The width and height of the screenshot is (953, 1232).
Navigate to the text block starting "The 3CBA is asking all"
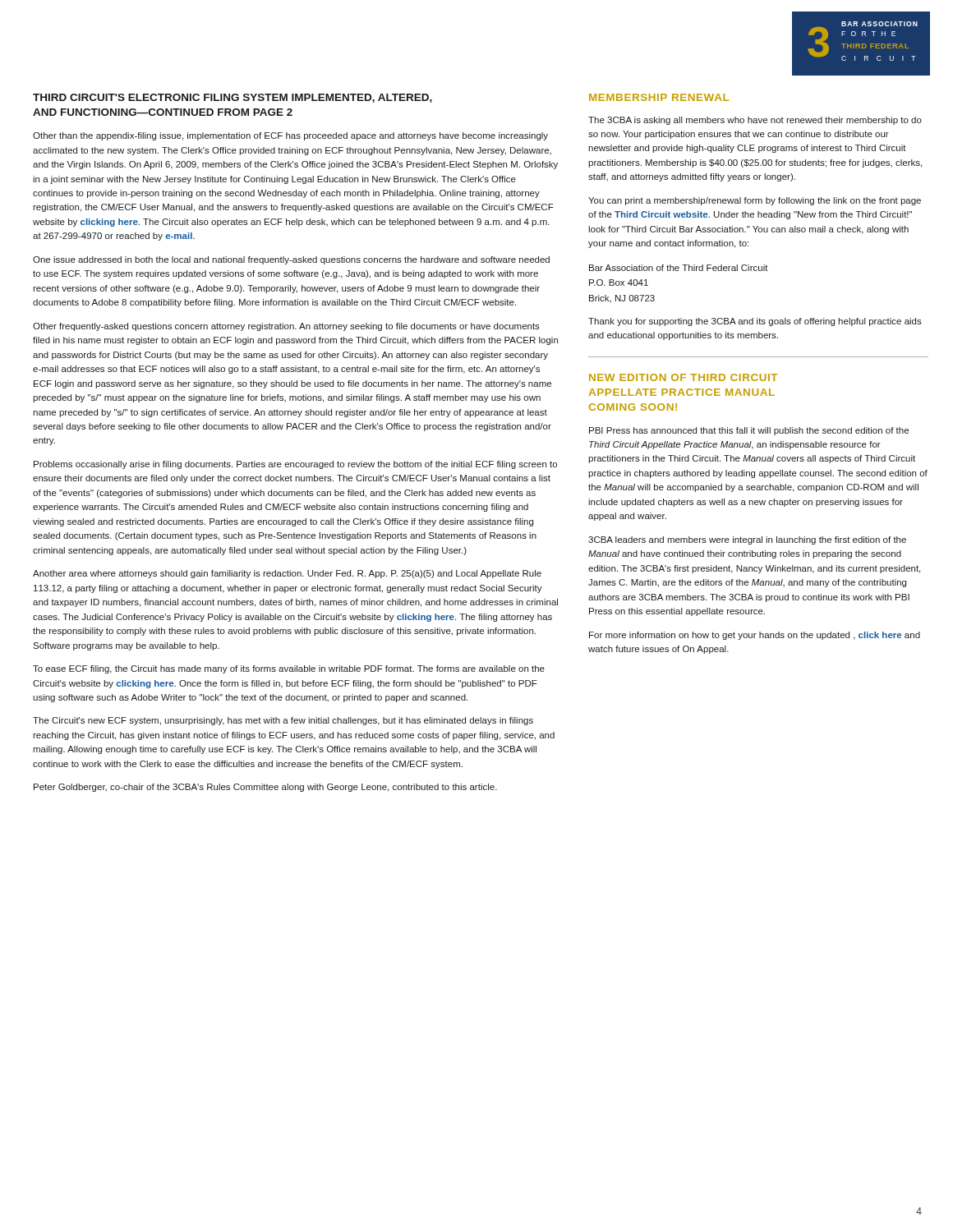(x=755, y=148)
